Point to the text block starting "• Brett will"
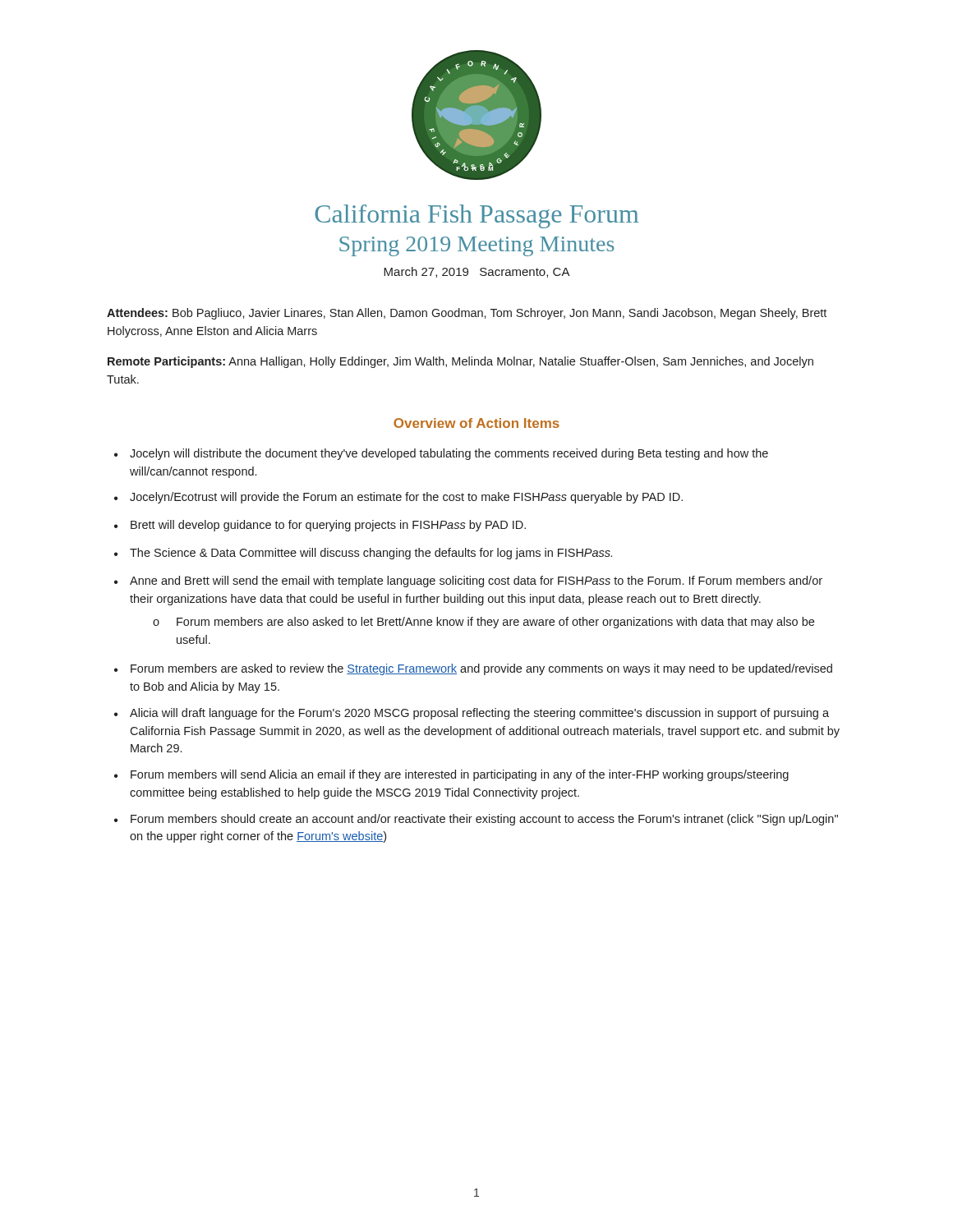 coord(317,527)
